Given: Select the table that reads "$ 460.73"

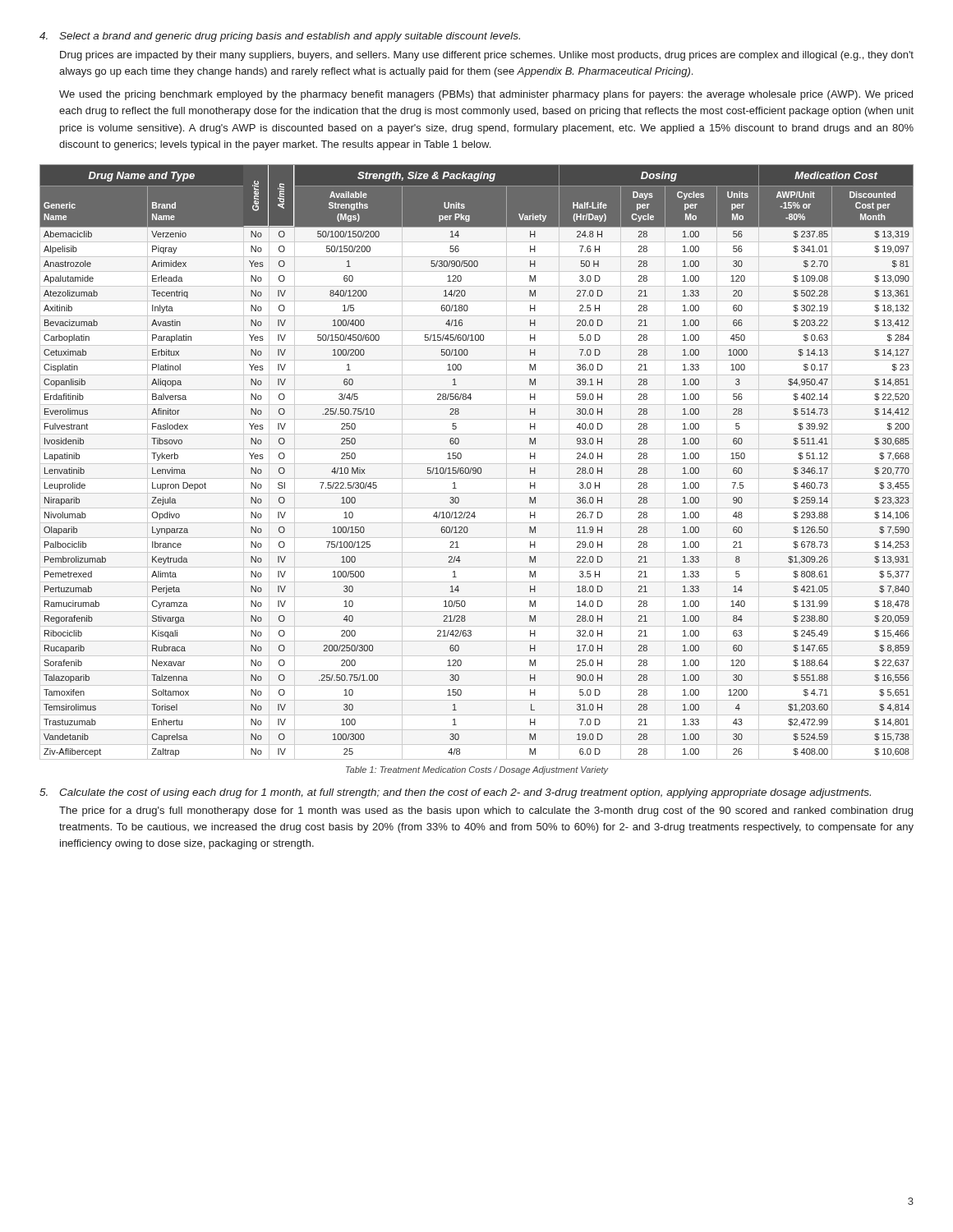Looking at the screenshot, I should 476,462.
